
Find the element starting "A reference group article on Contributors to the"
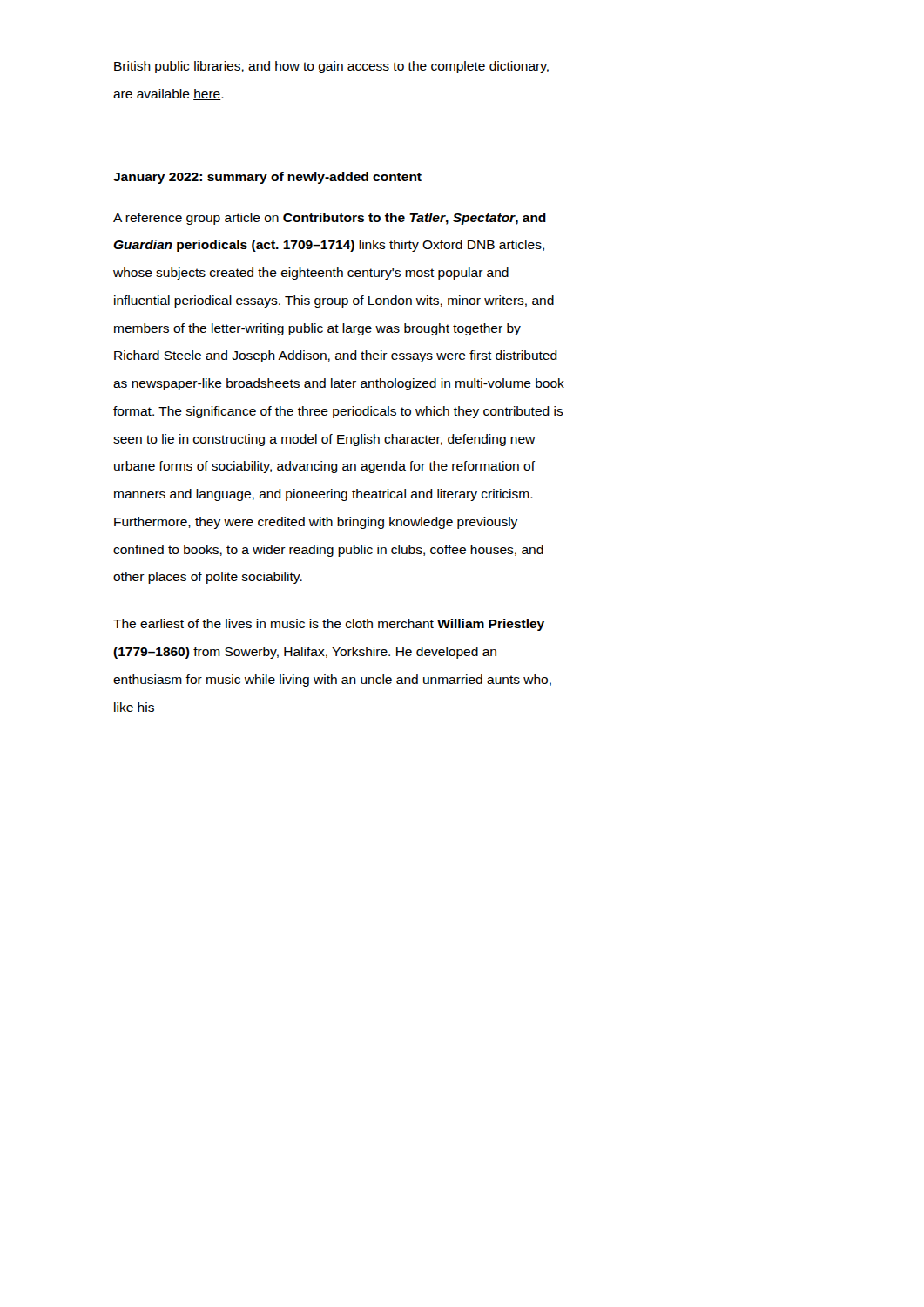pyautogui.click(x=339, y=397)
